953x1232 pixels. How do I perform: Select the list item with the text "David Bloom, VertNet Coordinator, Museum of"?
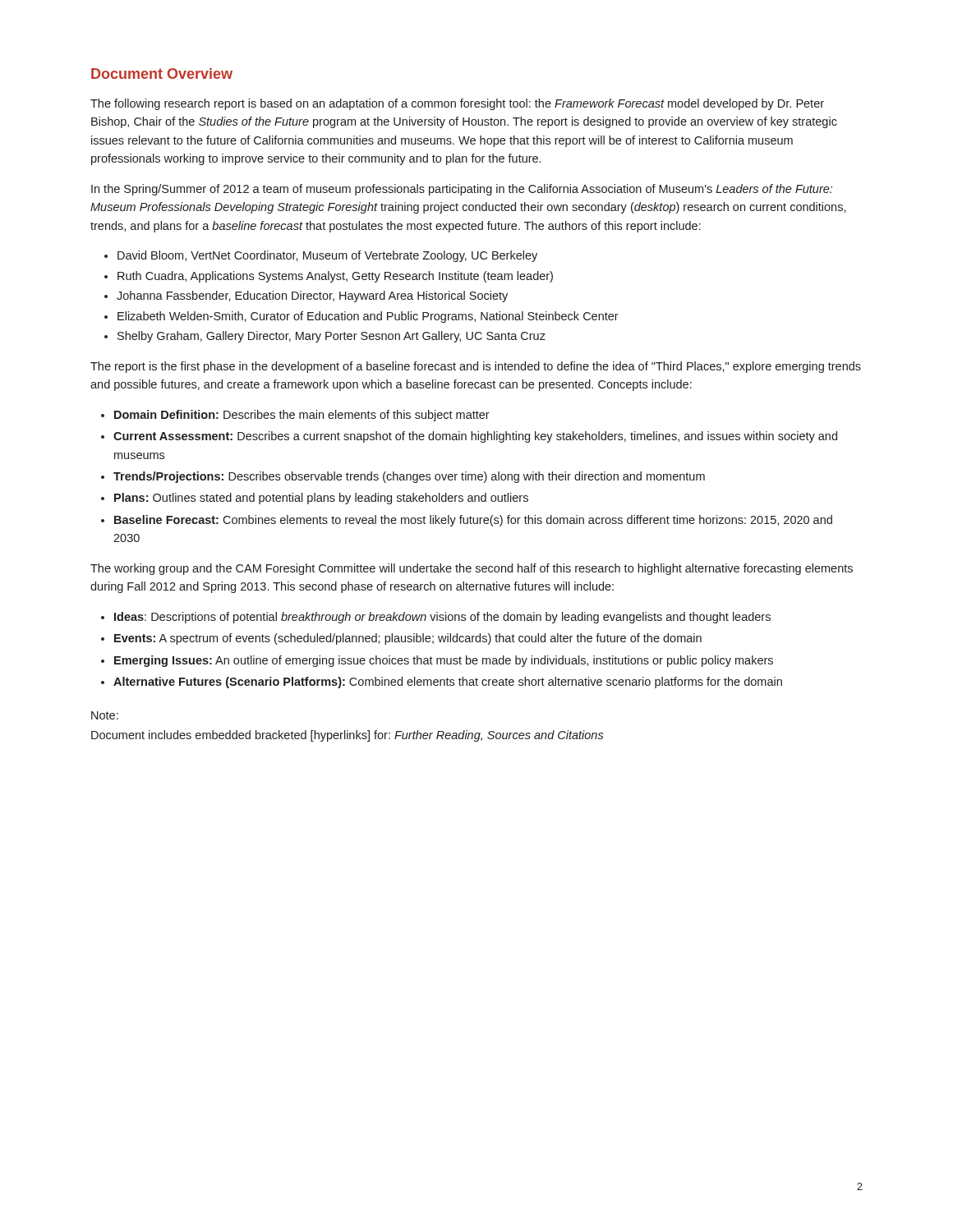click(x=327, y=256)
